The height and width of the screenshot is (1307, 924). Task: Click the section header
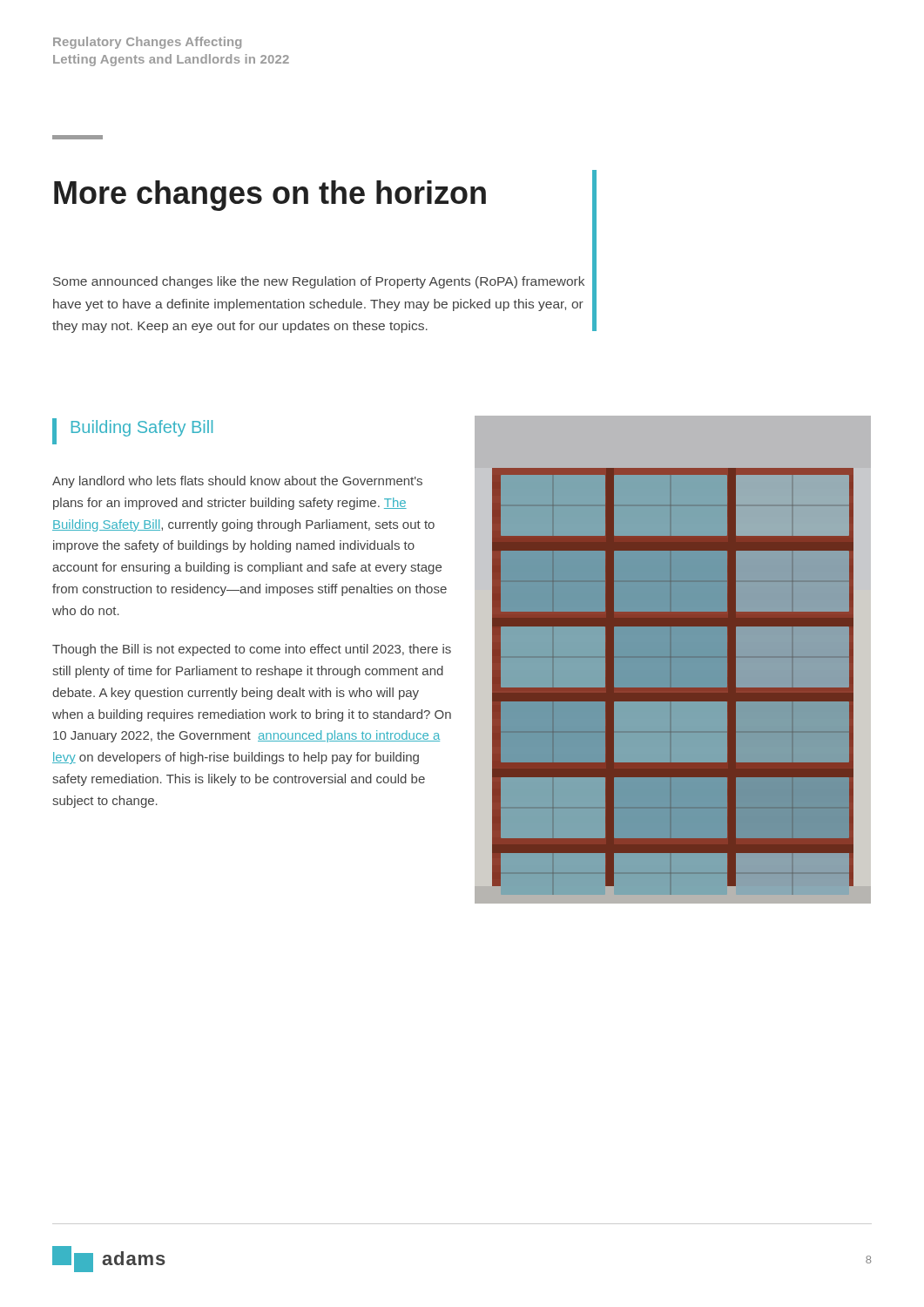click(x=244, y=427)
